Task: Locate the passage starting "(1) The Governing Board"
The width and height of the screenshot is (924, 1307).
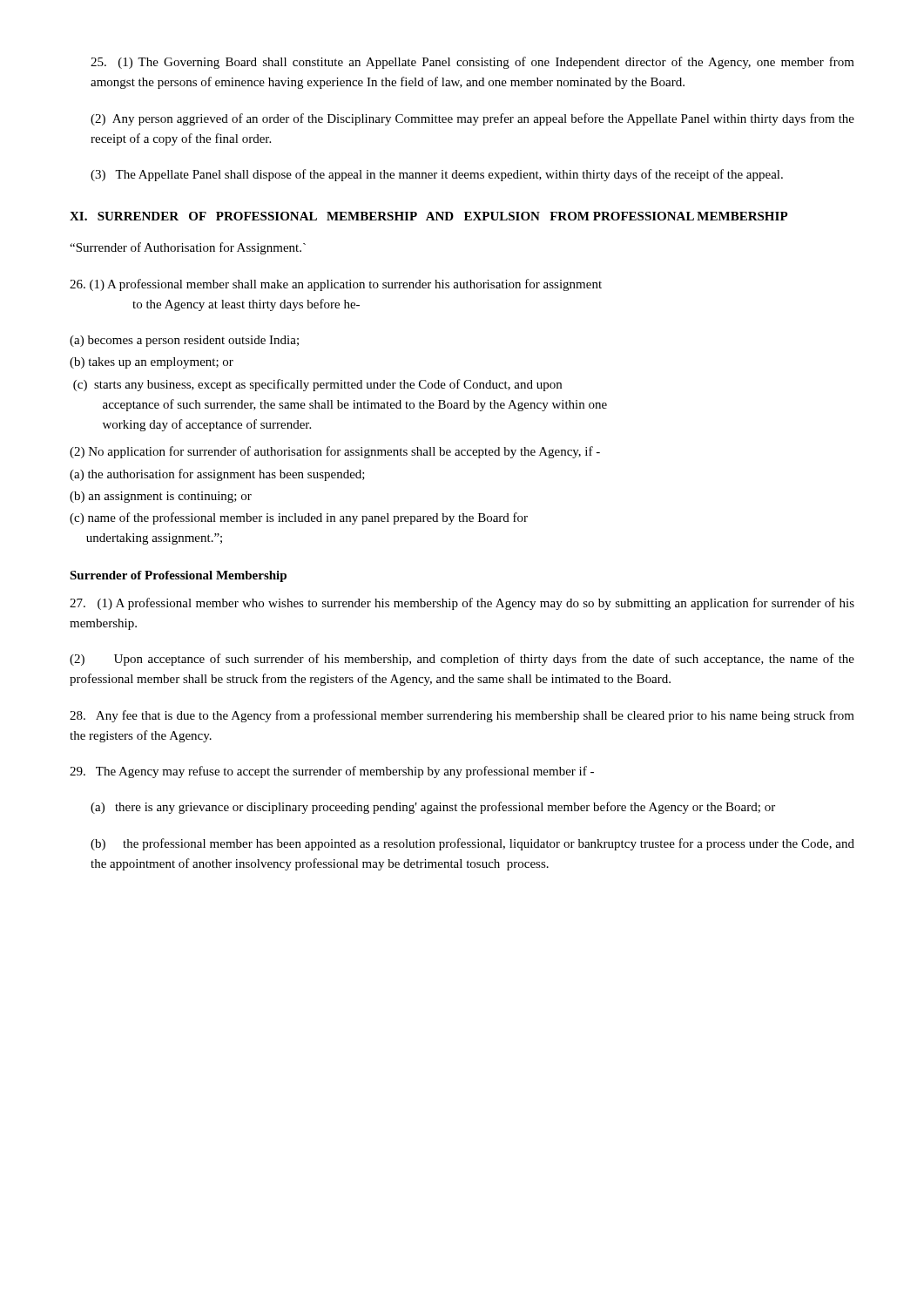Action: click(472, 72)
